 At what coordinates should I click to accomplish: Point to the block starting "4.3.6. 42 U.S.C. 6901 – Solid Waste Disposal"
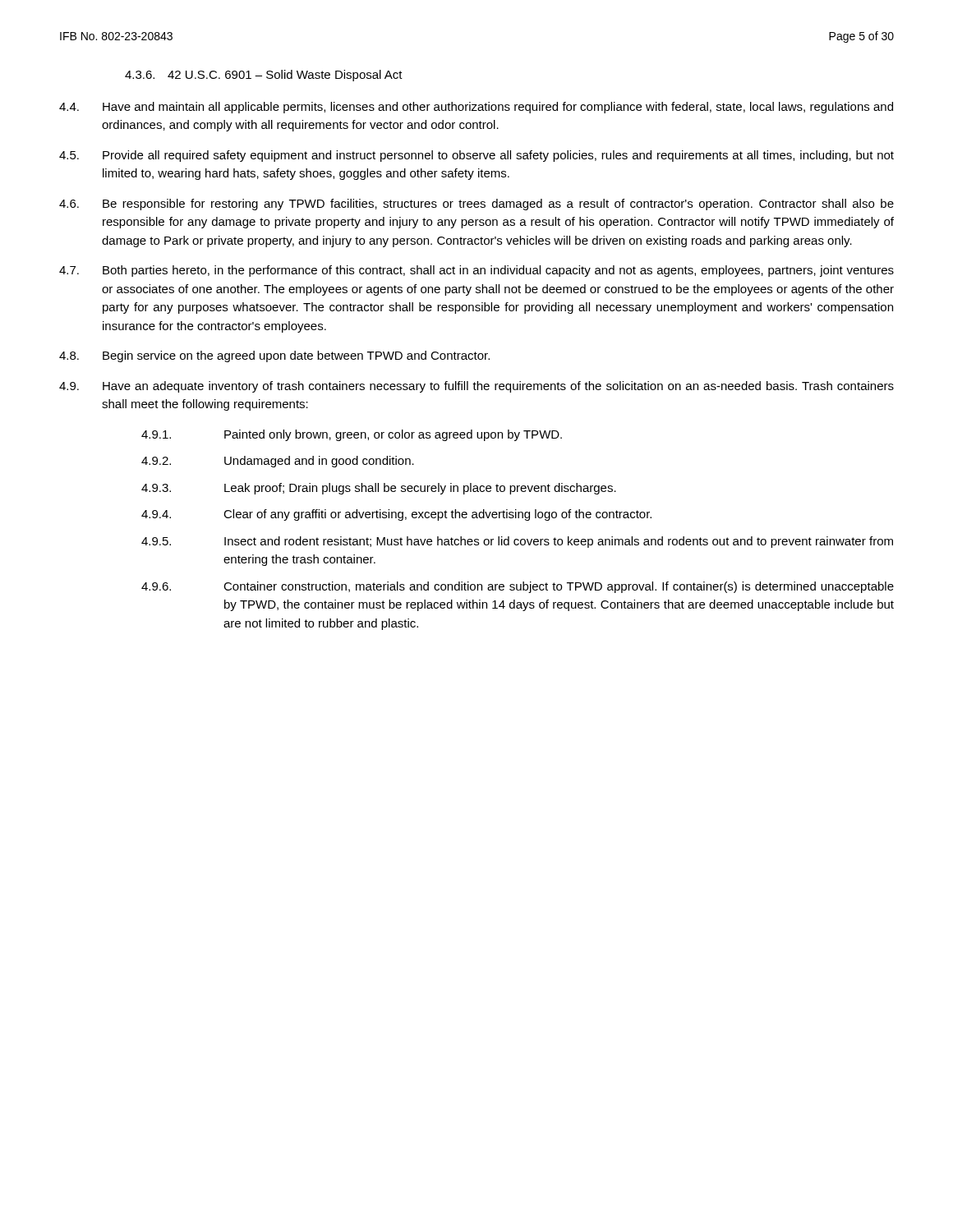tap(264, 76)
